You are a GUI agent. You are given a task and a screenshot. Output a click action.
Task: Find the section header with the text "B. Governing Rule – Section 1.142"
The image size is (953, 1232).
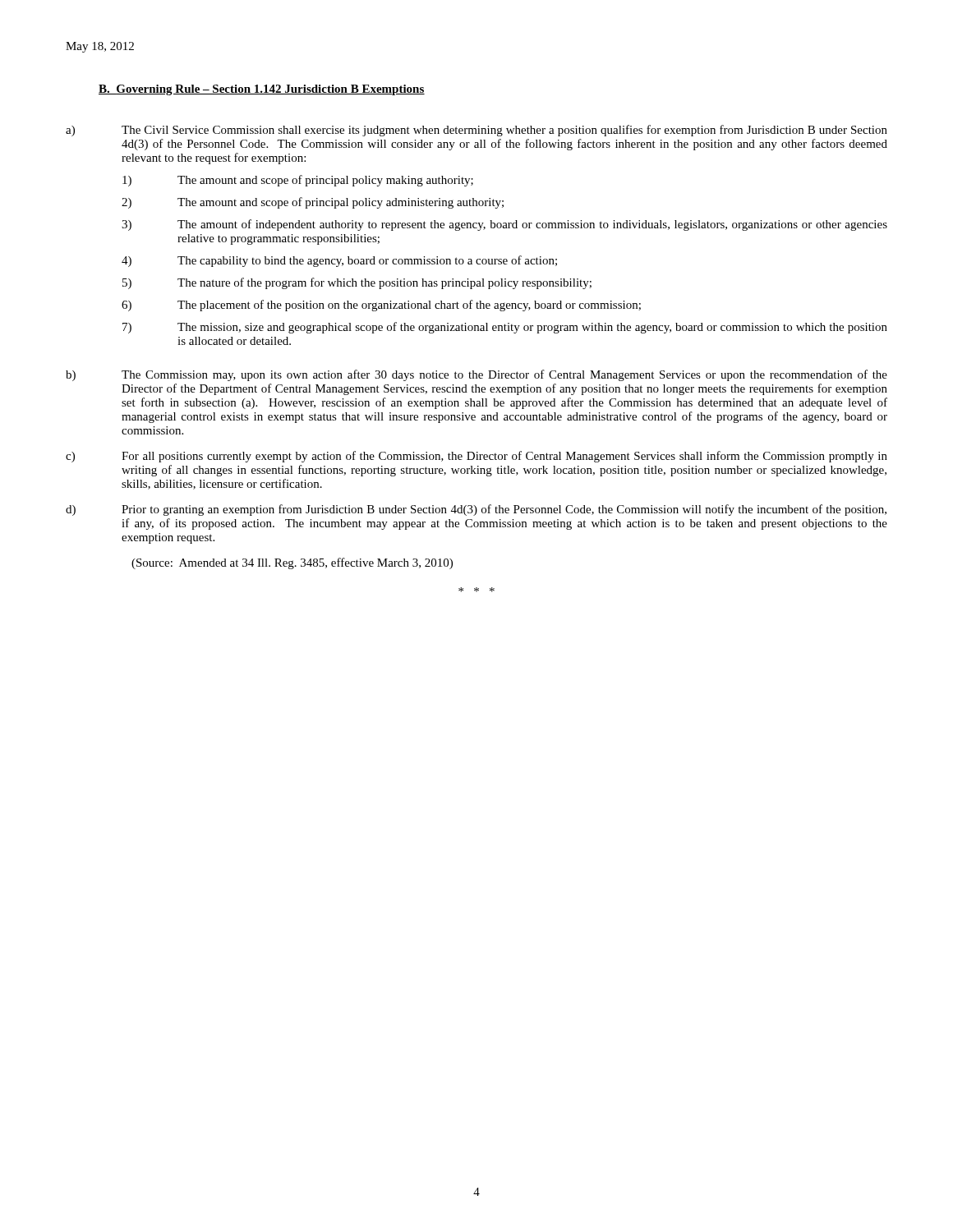pyautogui.click(x=261, y=89)
